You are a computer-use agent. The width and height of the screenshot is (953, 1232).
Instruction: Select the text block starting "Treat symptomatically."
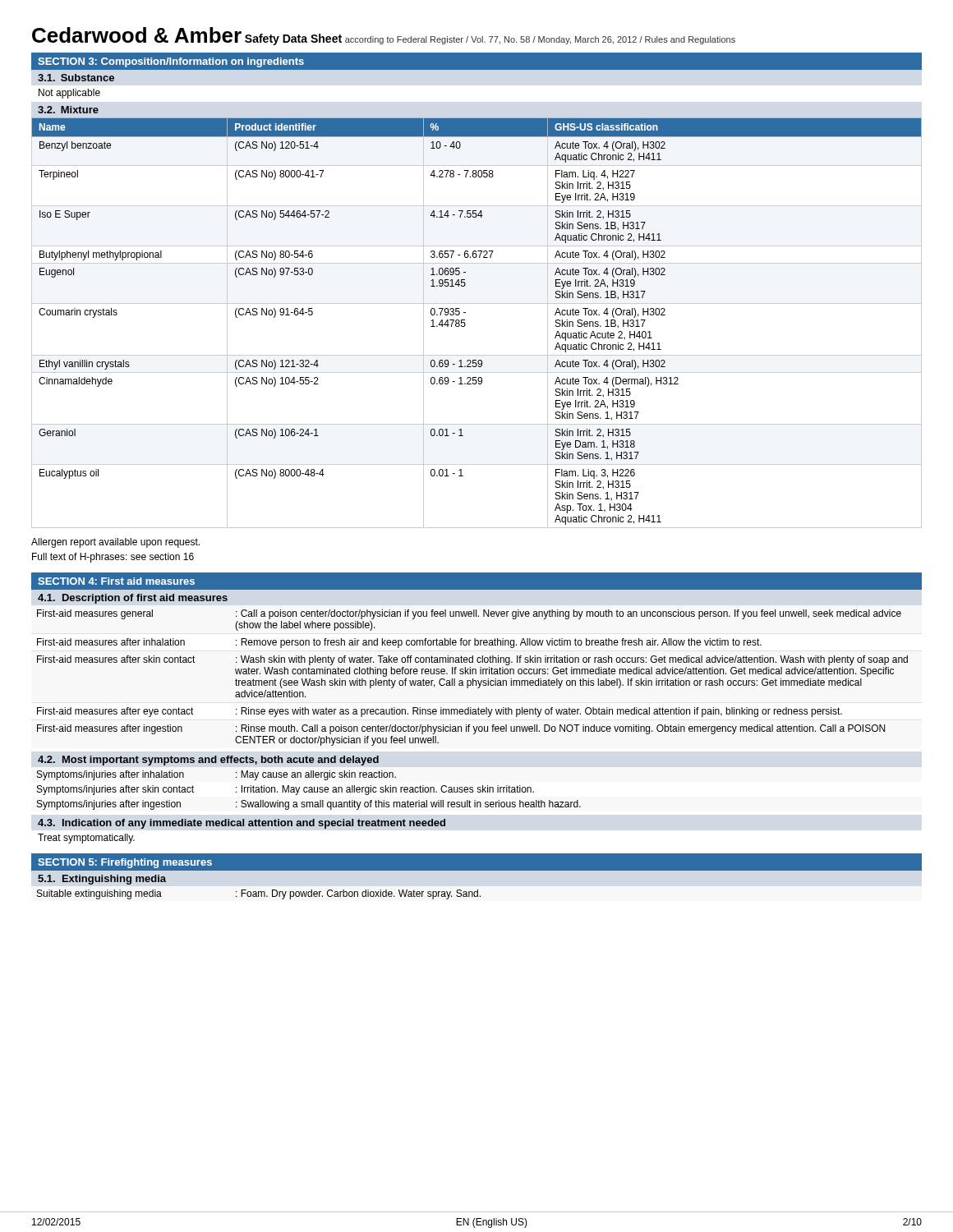point(87,839)
